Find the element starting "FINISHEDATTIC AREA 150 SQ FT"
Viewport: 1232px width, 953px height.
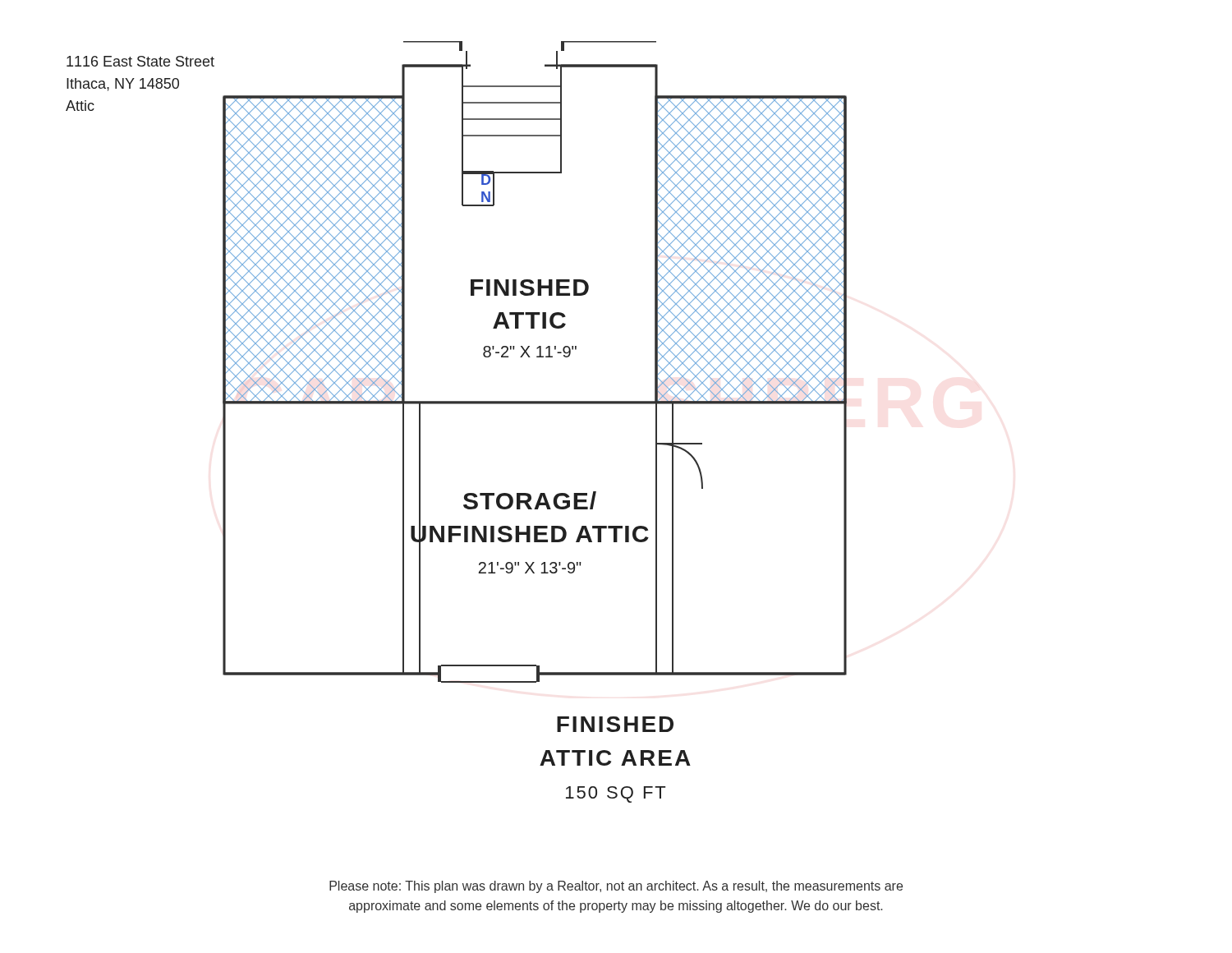click(x=616, y=758)
